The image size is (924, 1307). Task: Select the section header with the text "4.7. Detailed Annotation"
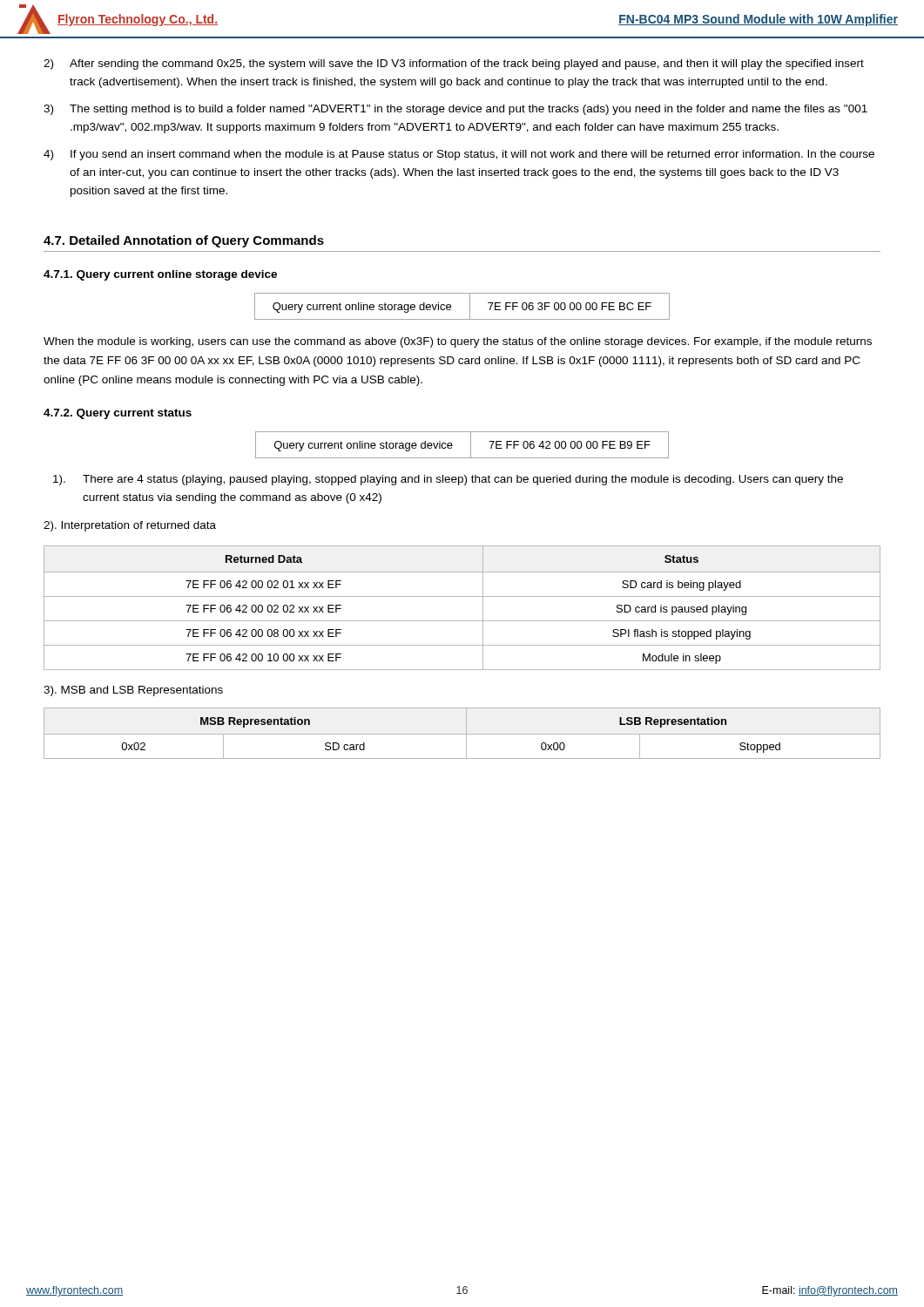184,240
